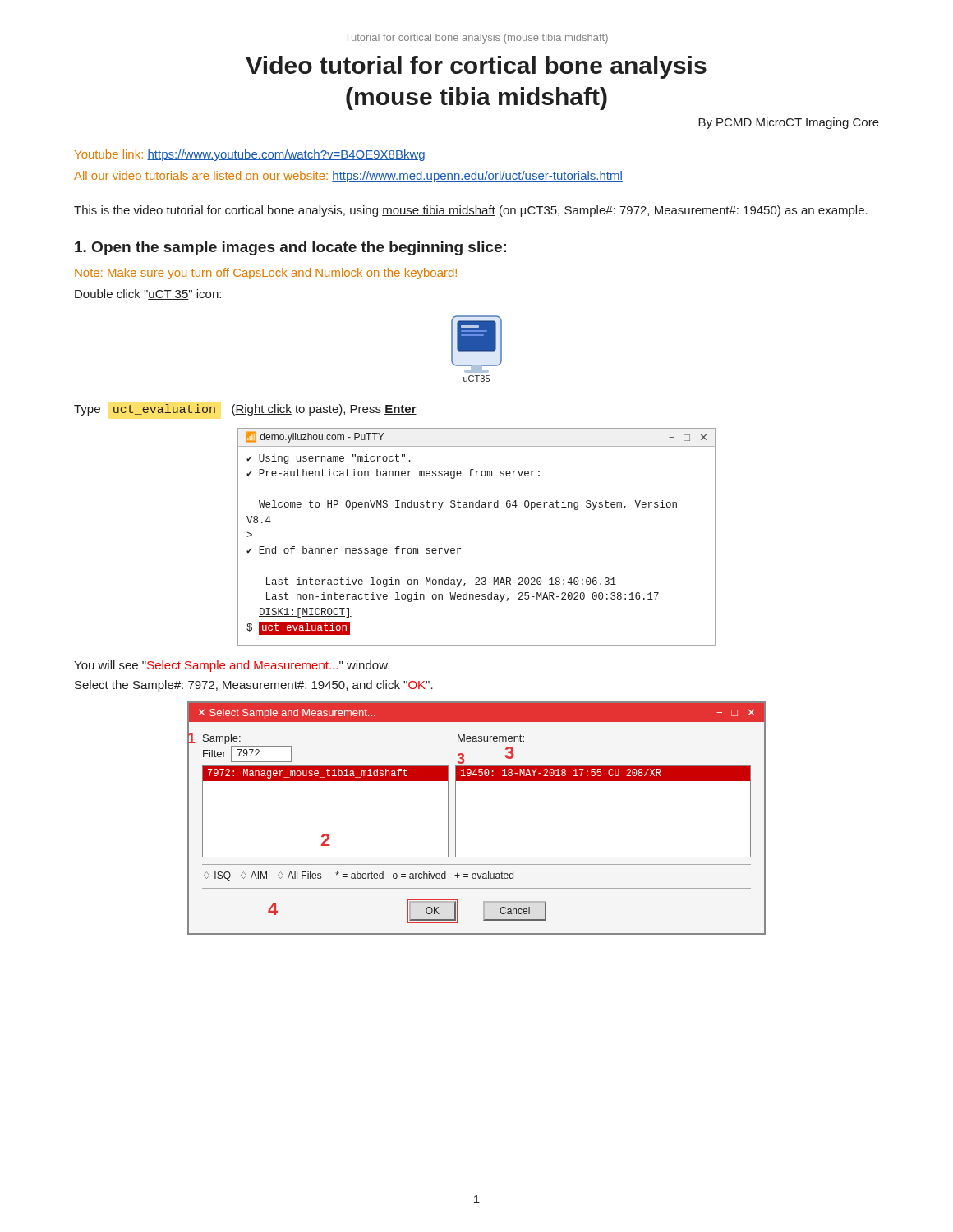Click a section header
This screenshot has width=953, height=1232.
click(291, 247)
